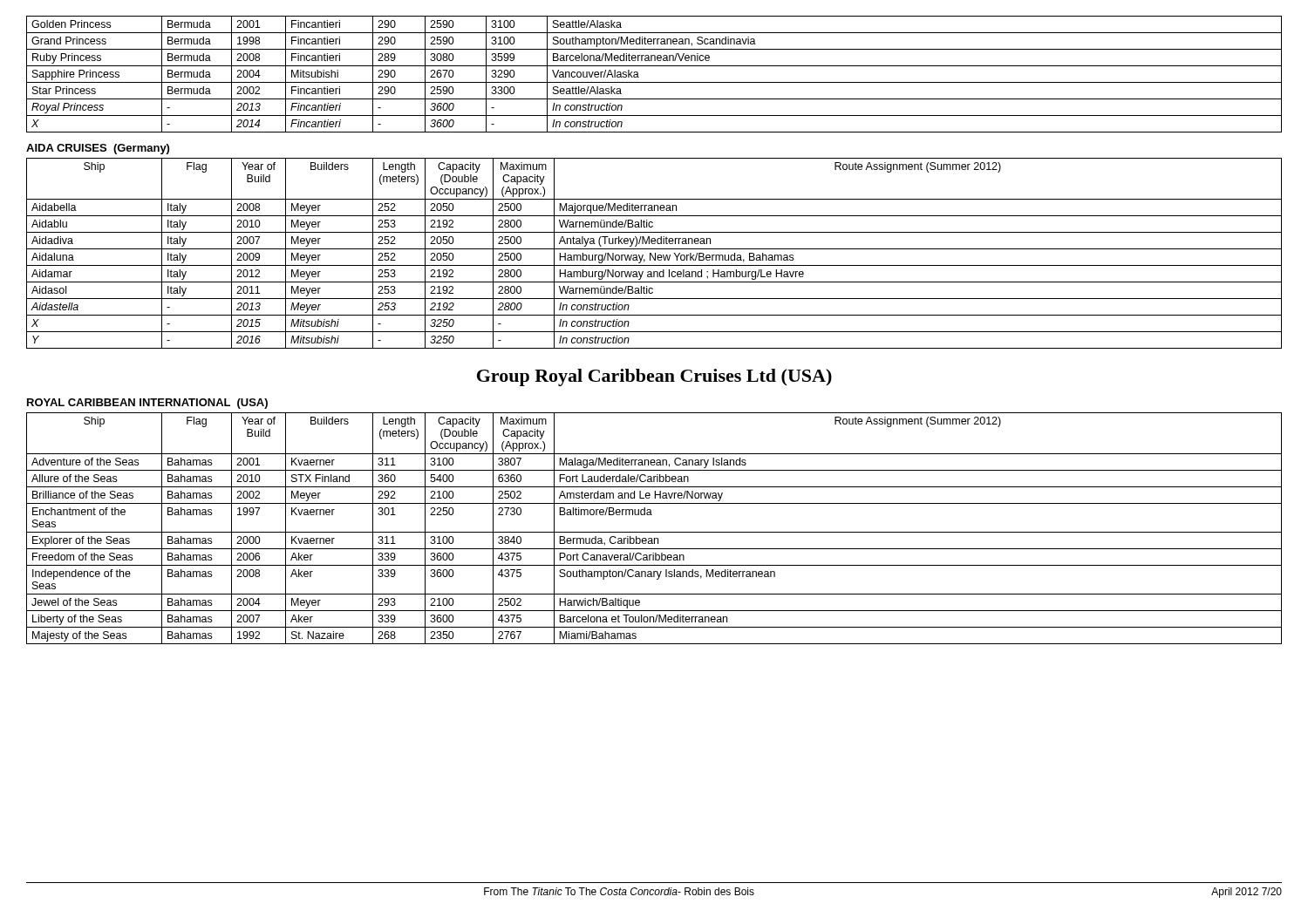Screen dimensions: 924x1308
Task: Where is the title that starts "Group Royal Caribbean"?
Action: pos(654,375)
